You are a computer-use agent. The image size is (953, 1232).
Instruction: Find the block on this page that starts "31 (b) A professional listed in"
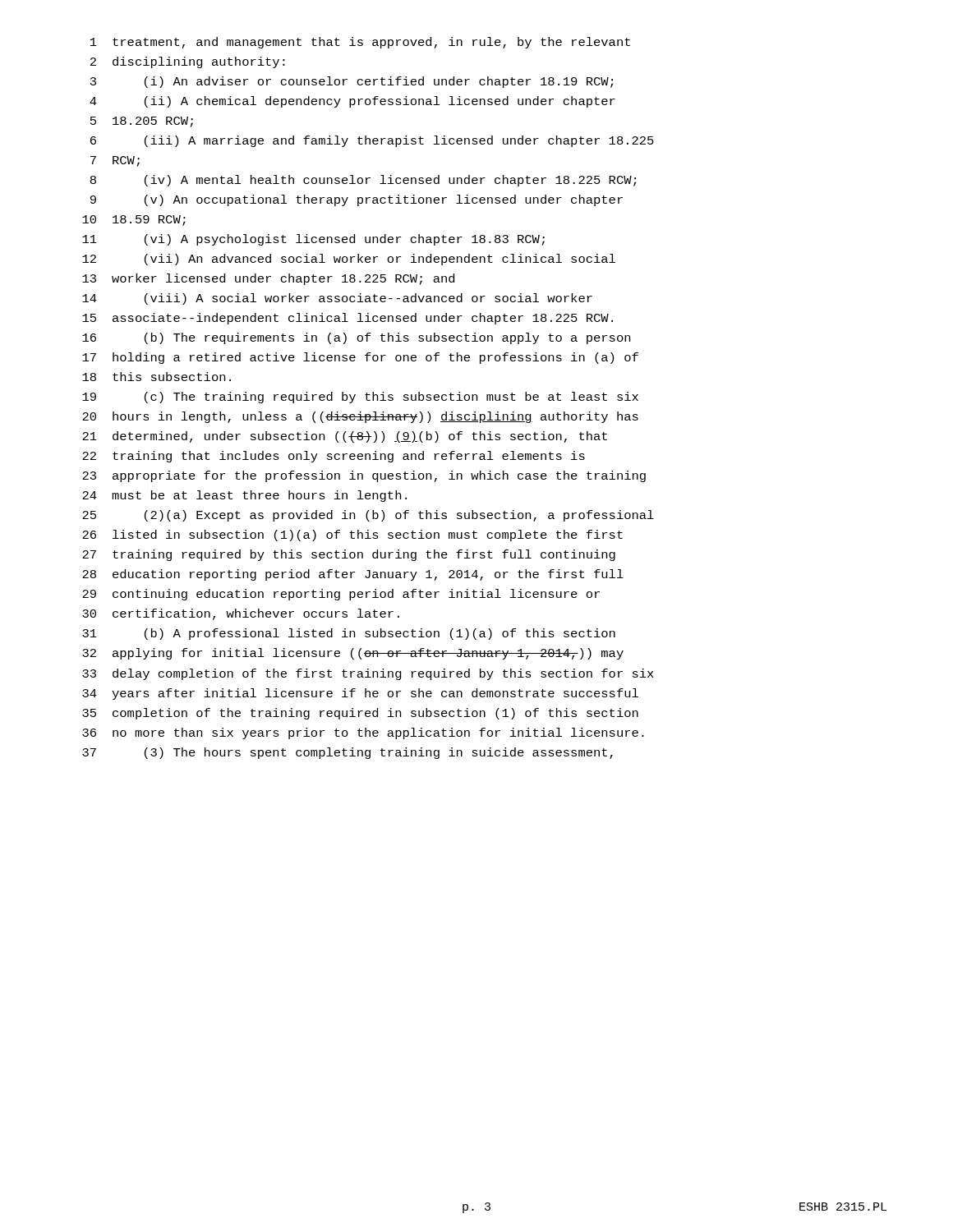click(476, 634)
